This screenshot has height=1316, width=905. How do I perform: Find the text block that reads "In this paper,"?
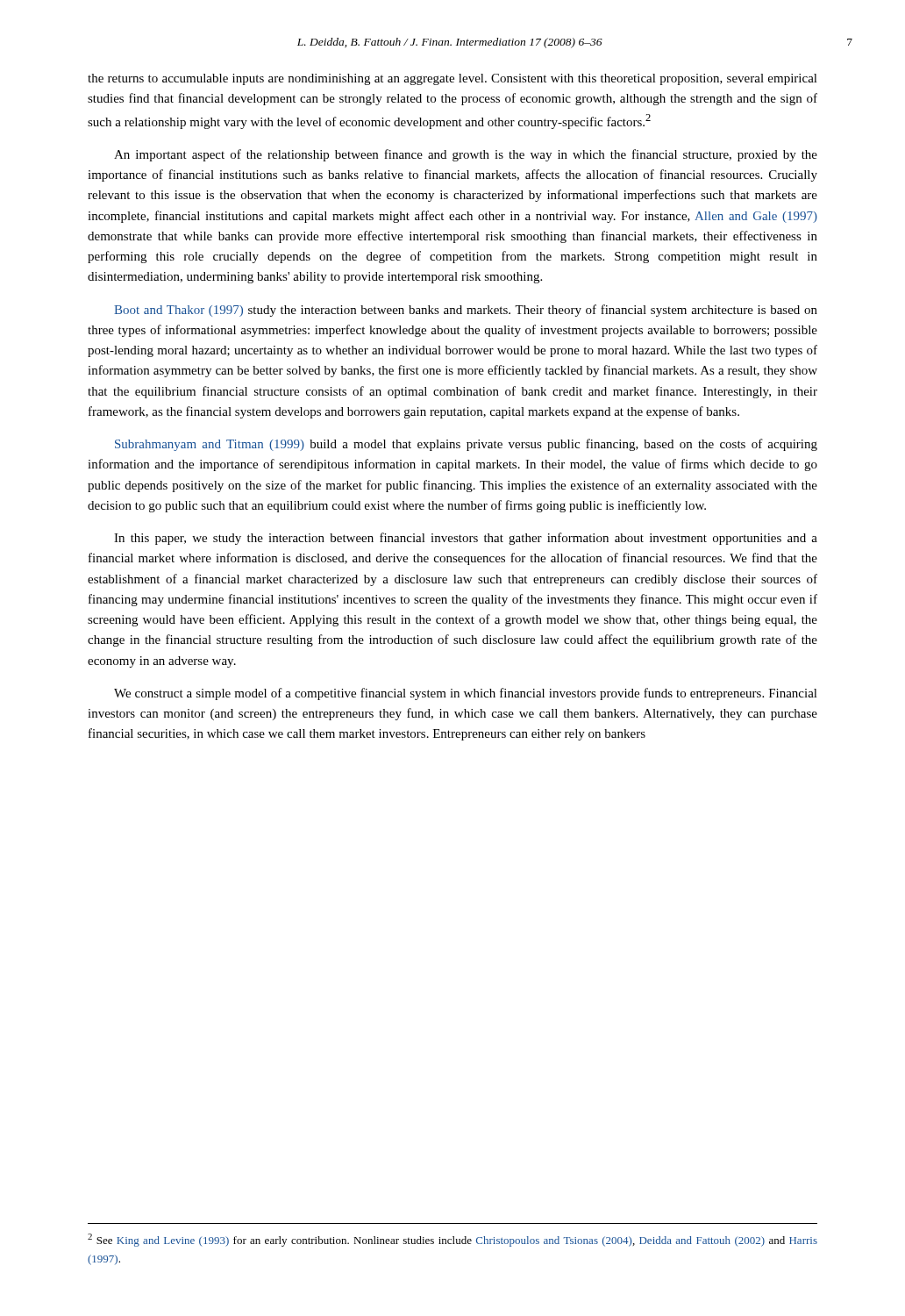[x=452, y=600]
